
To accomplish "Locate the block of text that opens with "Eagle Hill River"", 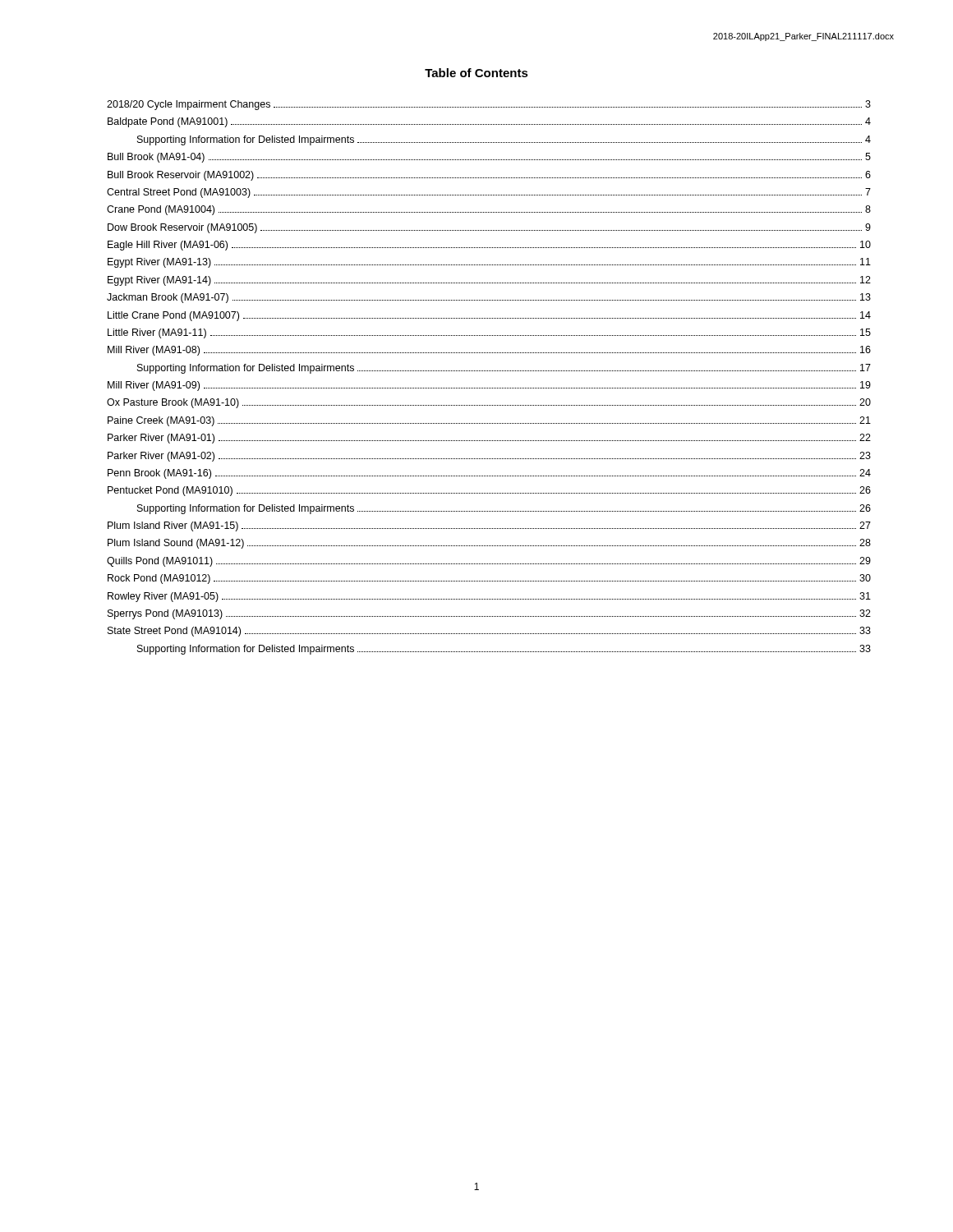I will point(489,245).
